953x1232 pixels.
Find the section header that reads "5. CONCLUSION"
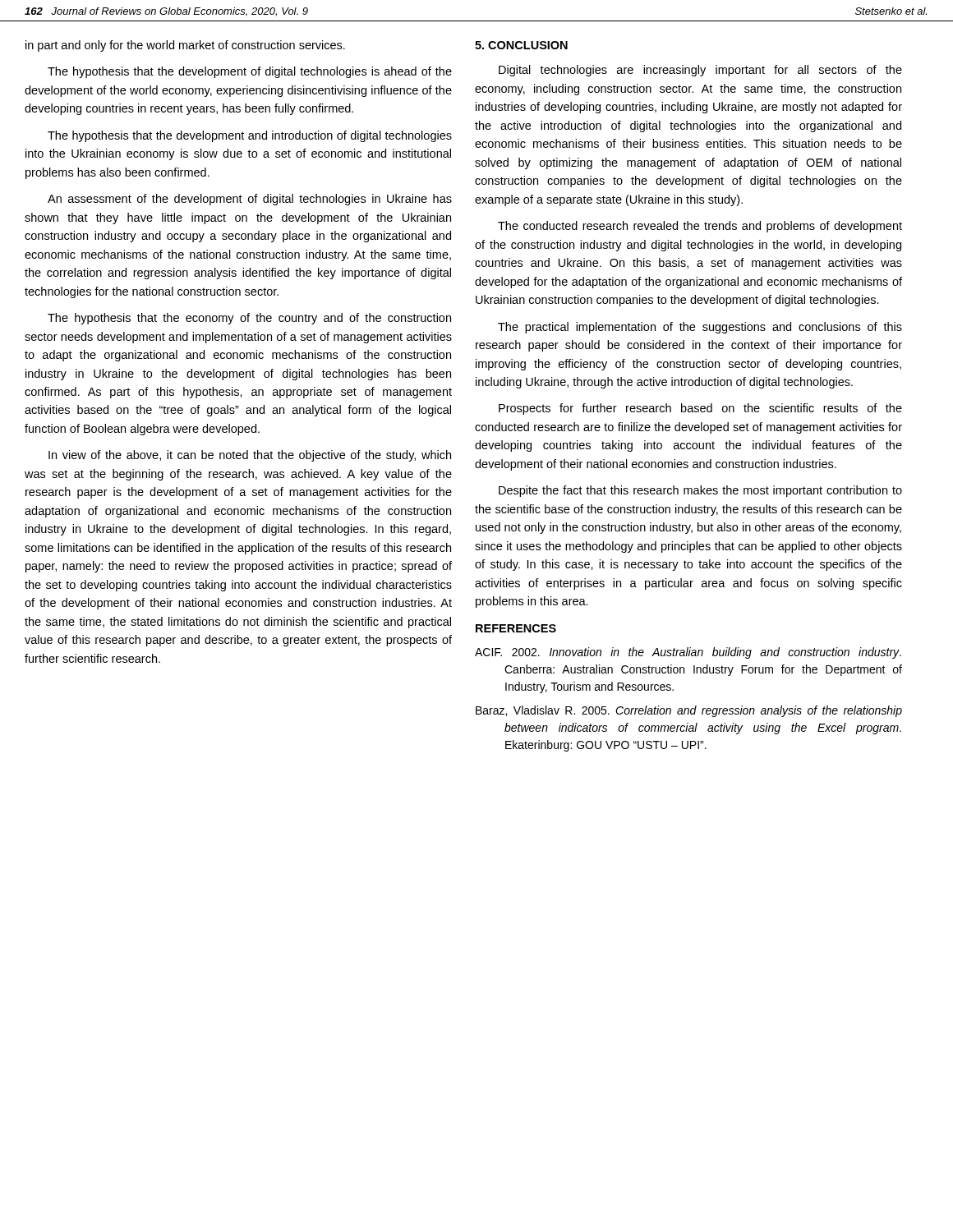pyautogui.click(x=521, y=45)
